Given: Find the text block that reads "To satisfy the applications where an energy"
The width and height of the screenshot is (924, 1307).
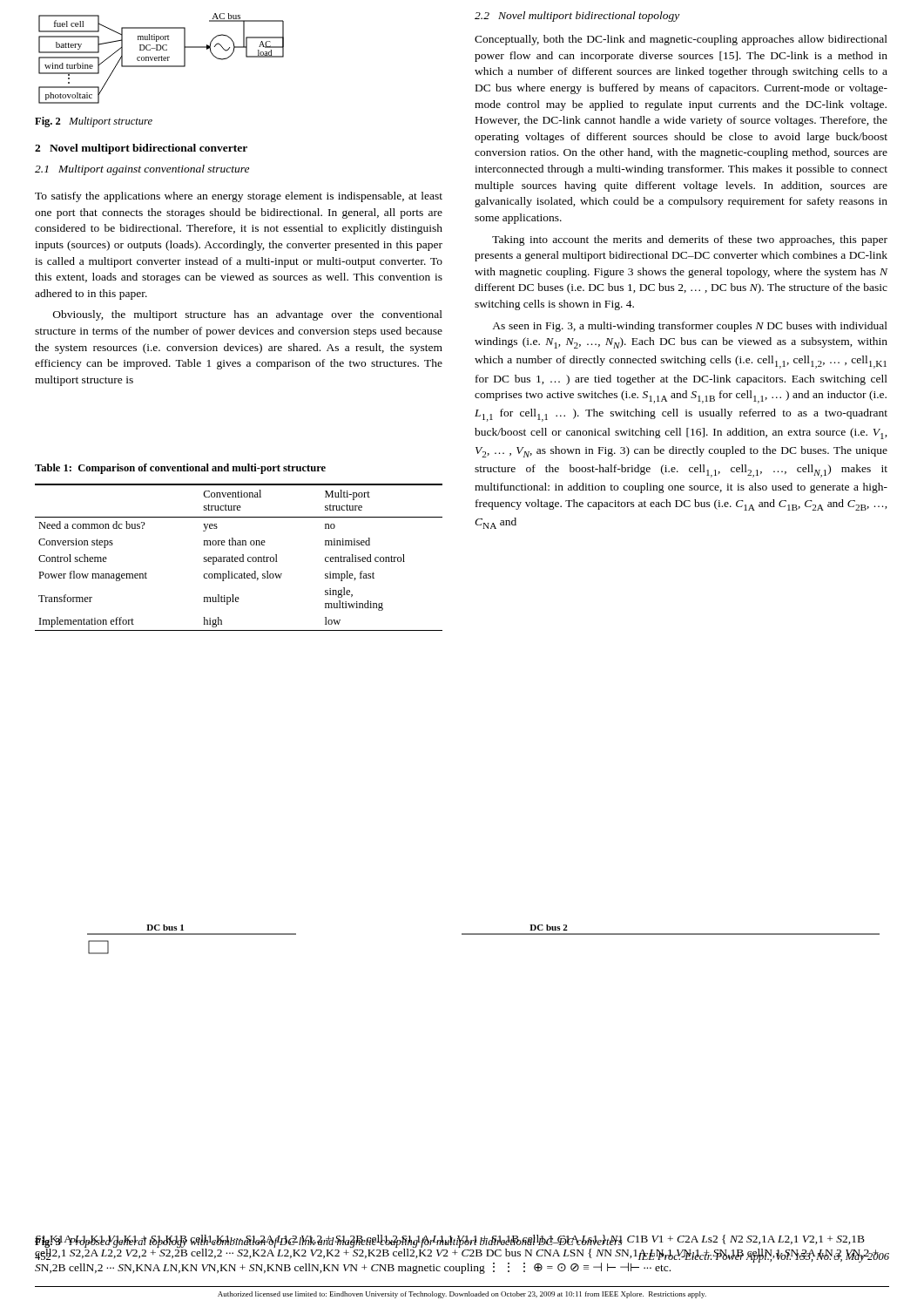Looking at the screenshot, I should click(x=239, y=288).
